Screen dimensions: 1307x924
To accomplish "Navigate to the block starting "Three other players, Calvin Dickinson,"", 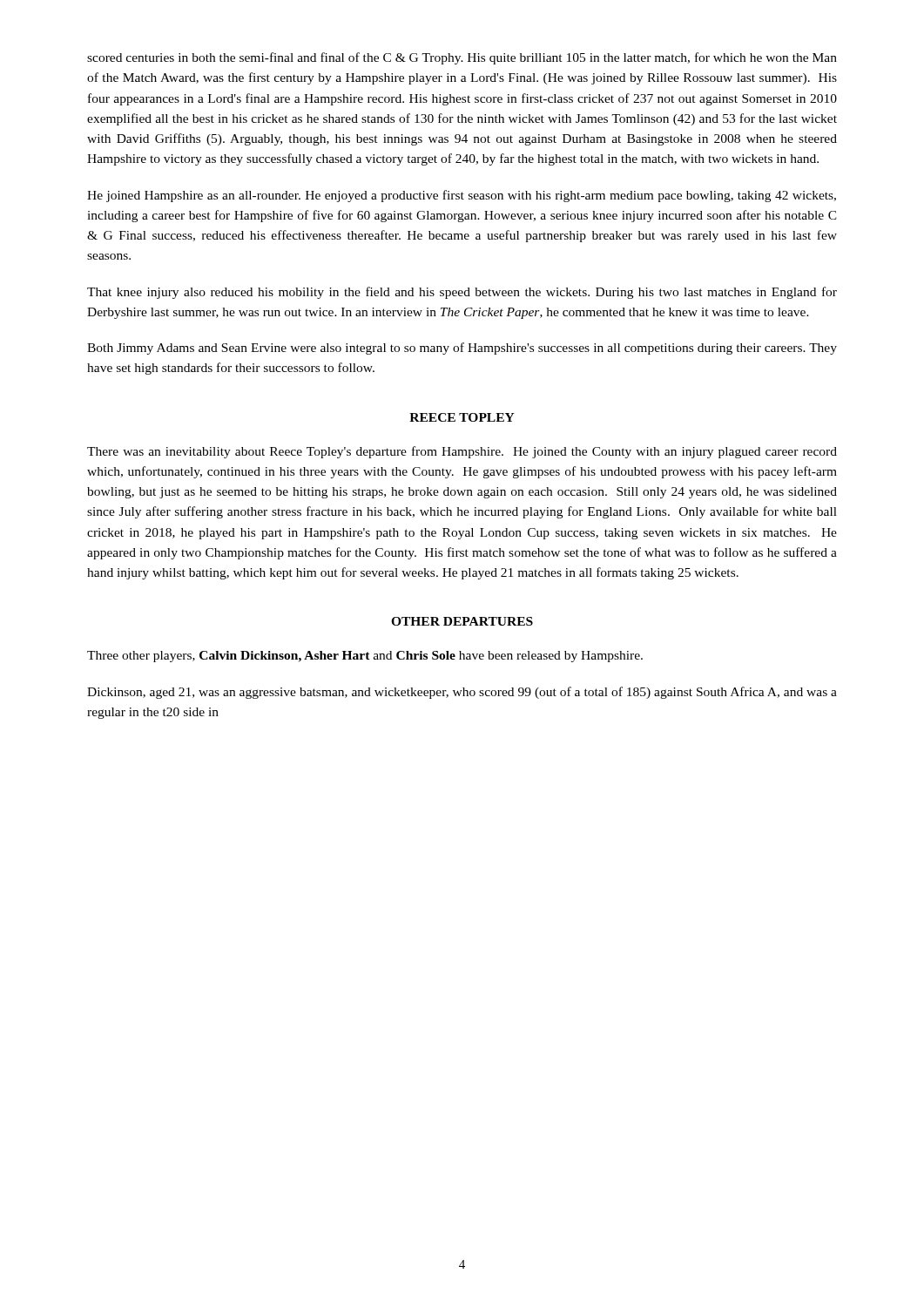I will pos(365,655).
